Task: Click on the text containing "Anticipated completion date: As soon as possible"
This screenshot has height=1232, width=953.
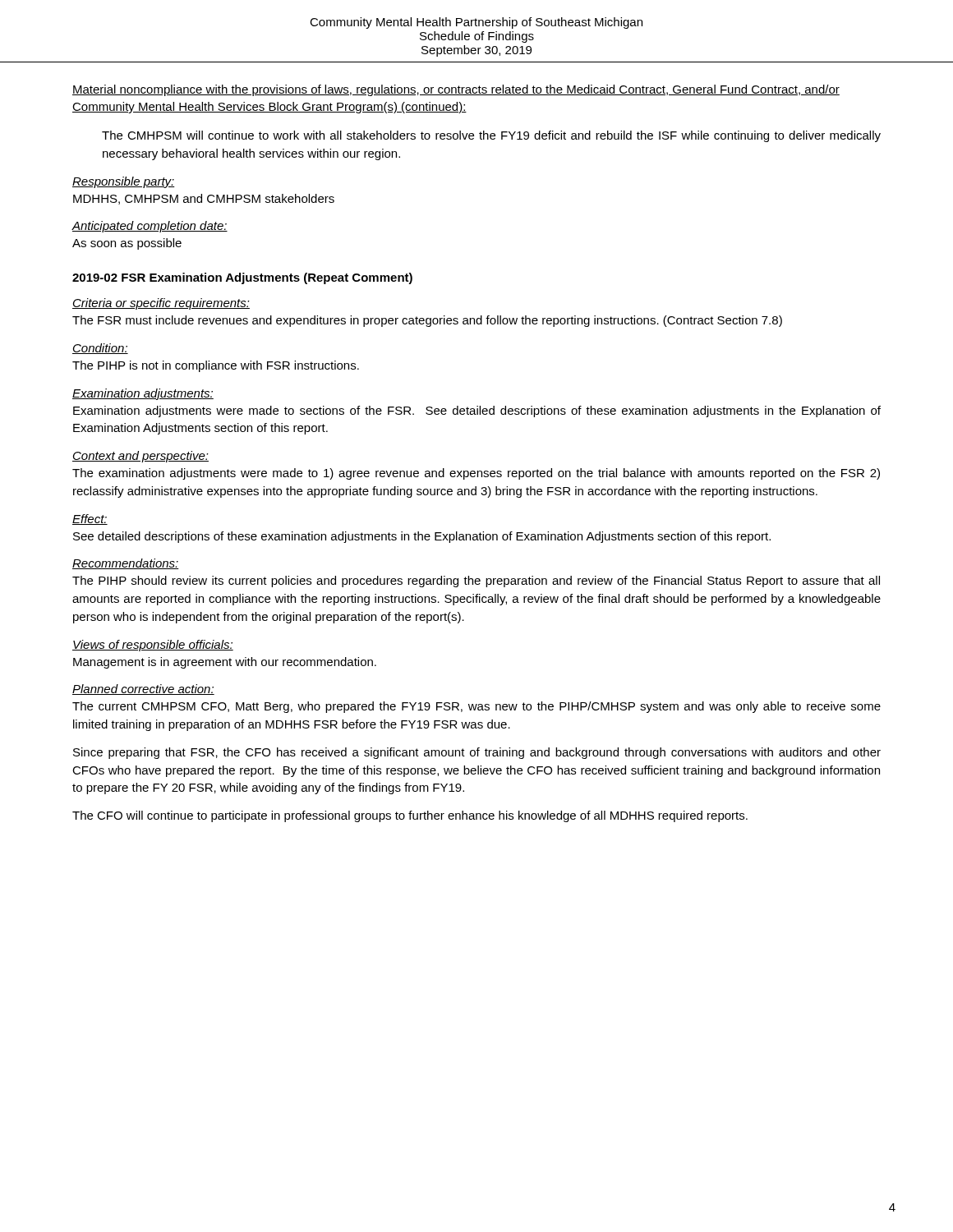Action: coord(150,227)
